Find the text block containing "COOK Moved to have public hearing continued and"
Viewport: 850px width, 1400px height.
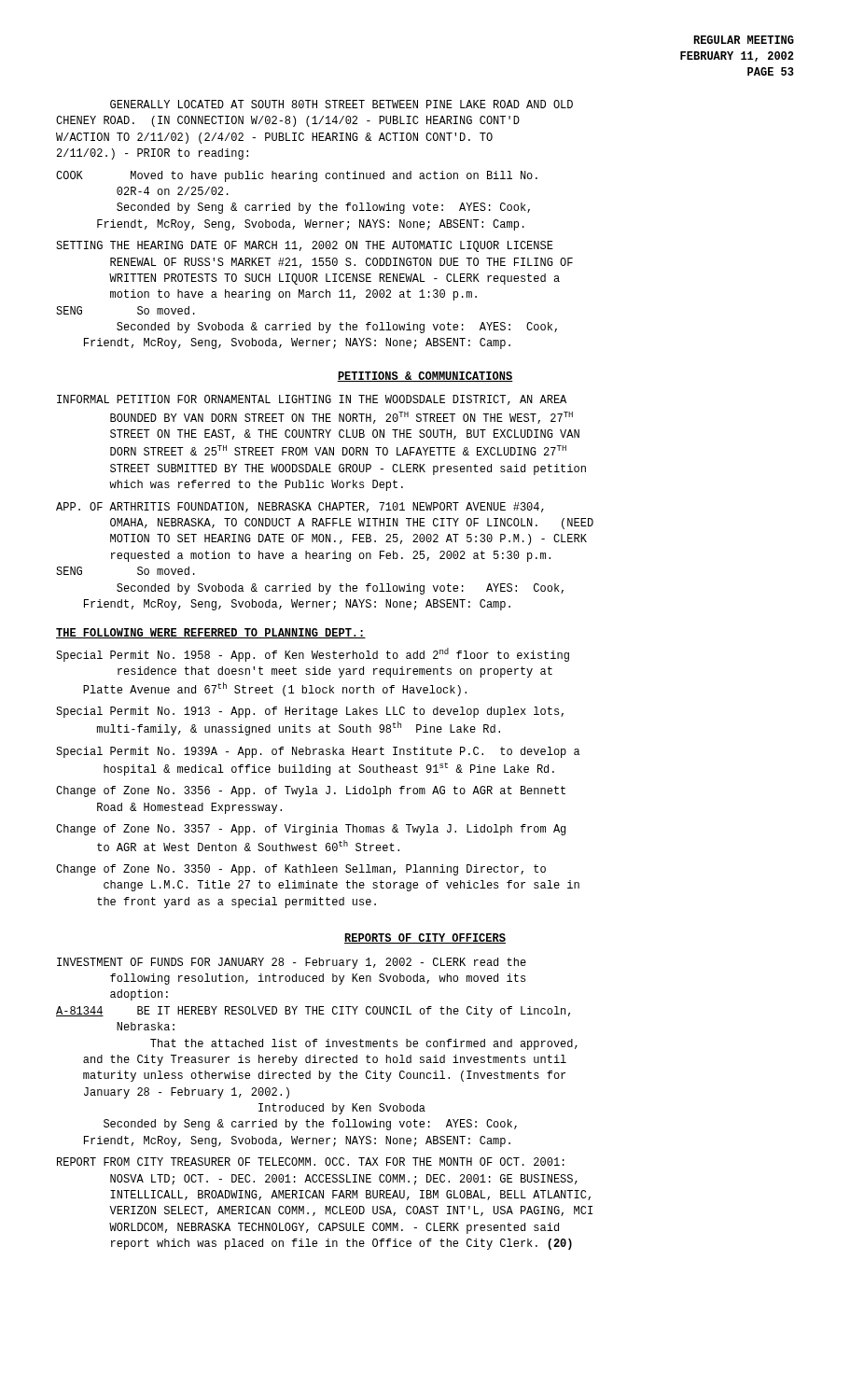[298, 200]
